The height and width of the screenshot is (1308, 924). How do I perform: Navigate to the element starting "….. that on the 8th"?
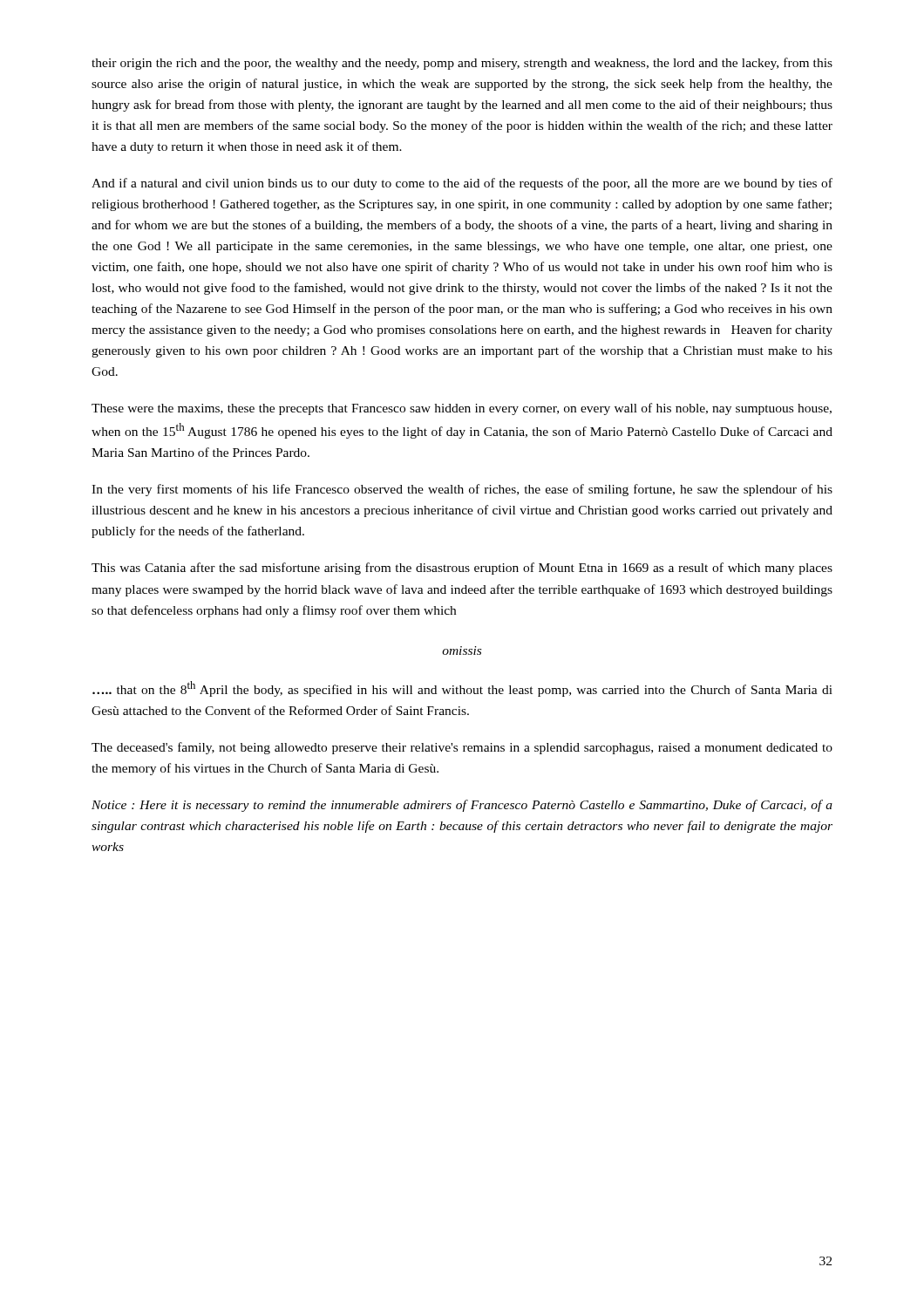pos(462,698)
